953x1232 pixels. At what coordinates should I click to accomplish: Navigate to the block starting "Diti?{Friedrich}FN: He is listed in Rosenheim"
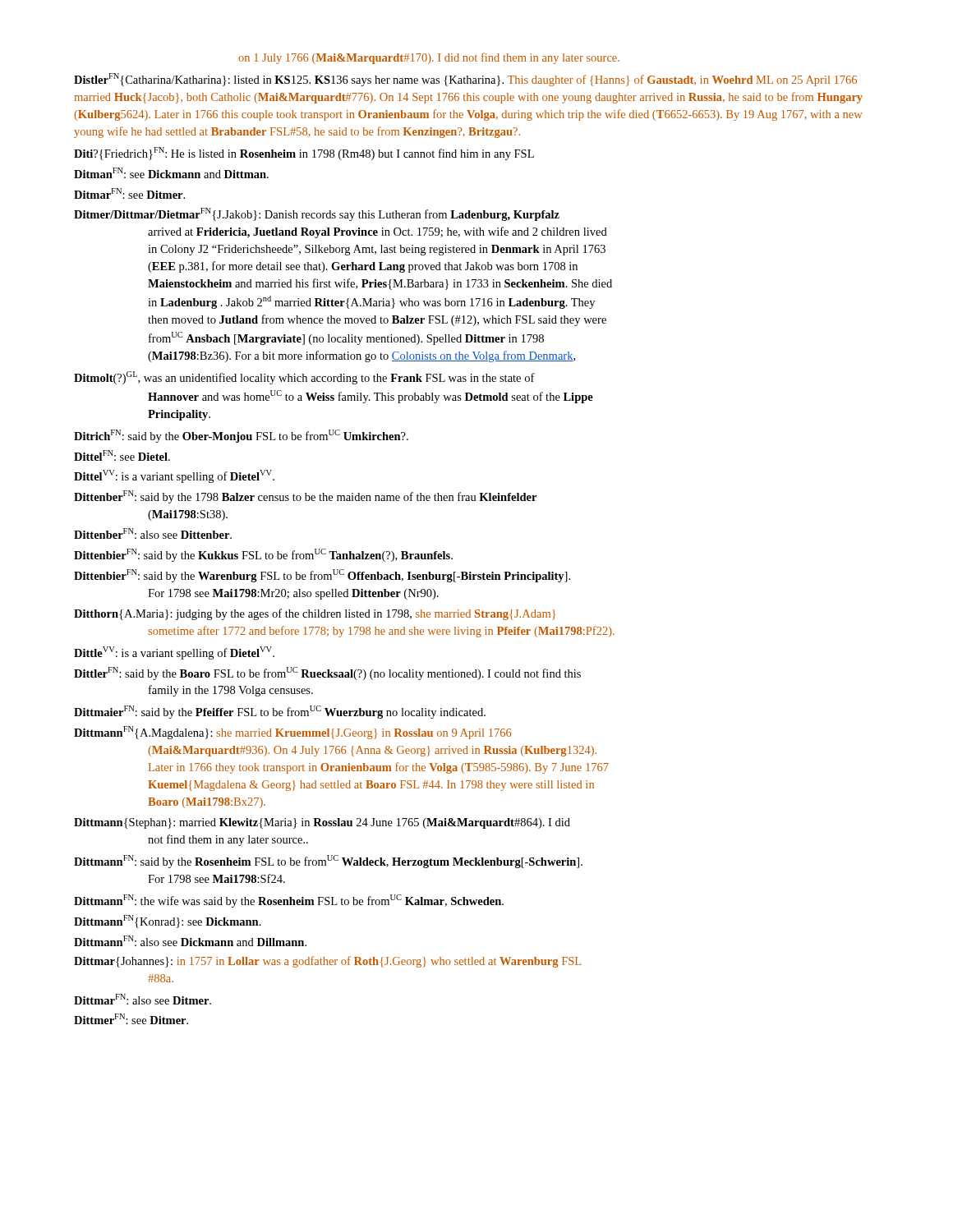304,153
